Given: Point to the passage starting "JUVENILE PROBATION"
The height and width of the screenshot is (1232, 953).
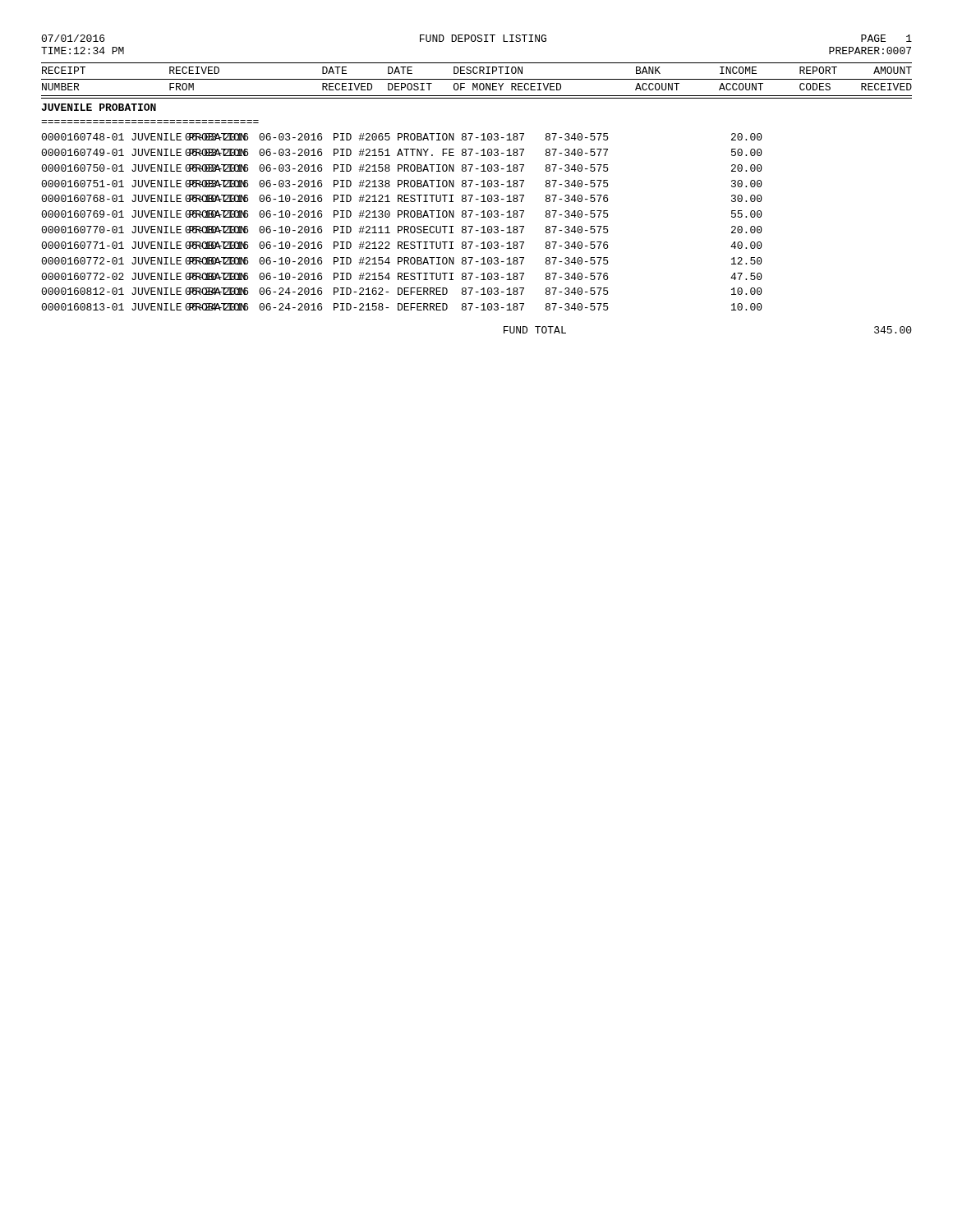Looking at the screenshot, I should tap(99, 108).
